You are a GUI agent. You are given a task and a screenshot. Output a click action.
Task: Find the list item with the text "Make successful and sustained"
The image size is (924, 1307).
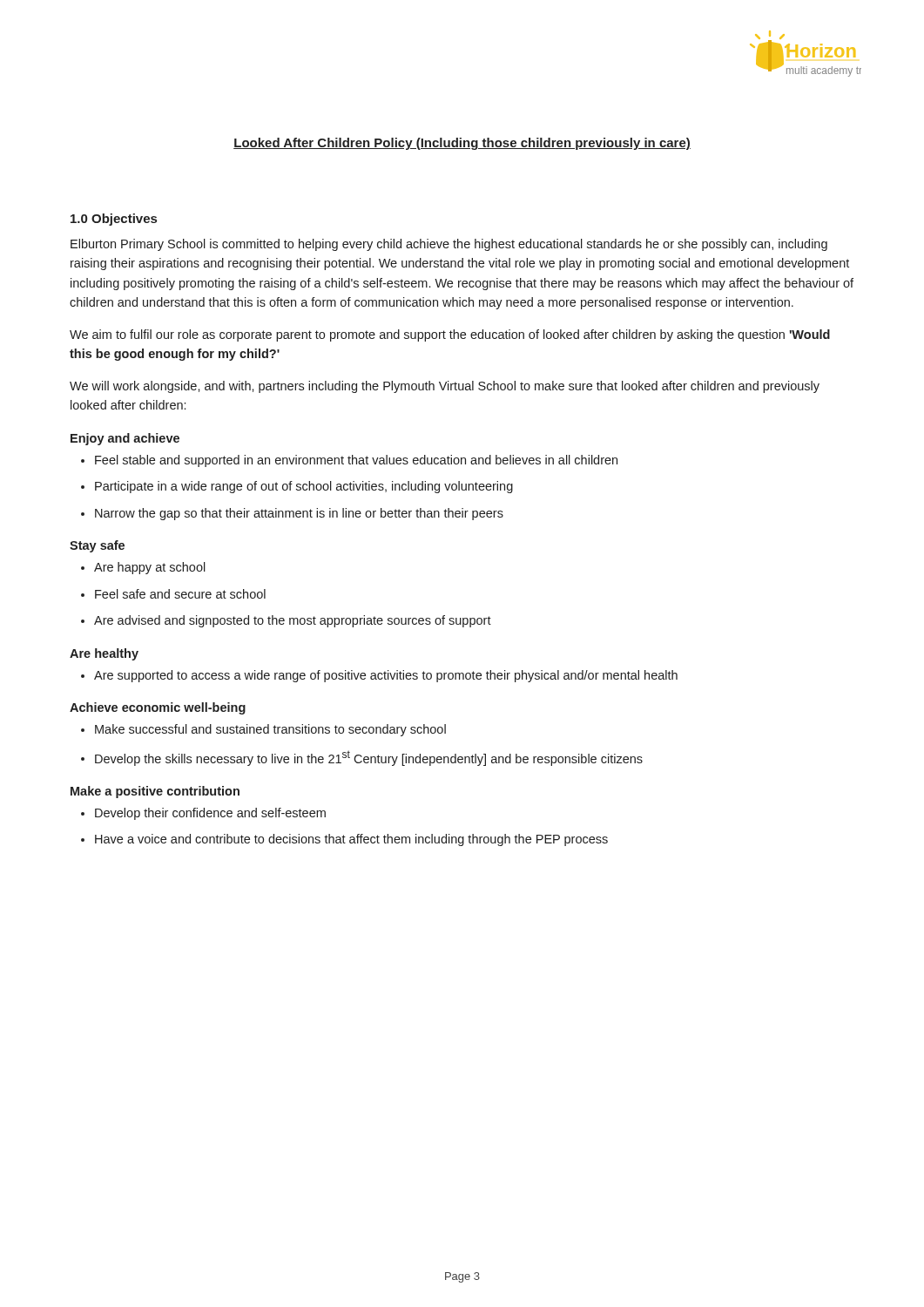click(263, 730)
